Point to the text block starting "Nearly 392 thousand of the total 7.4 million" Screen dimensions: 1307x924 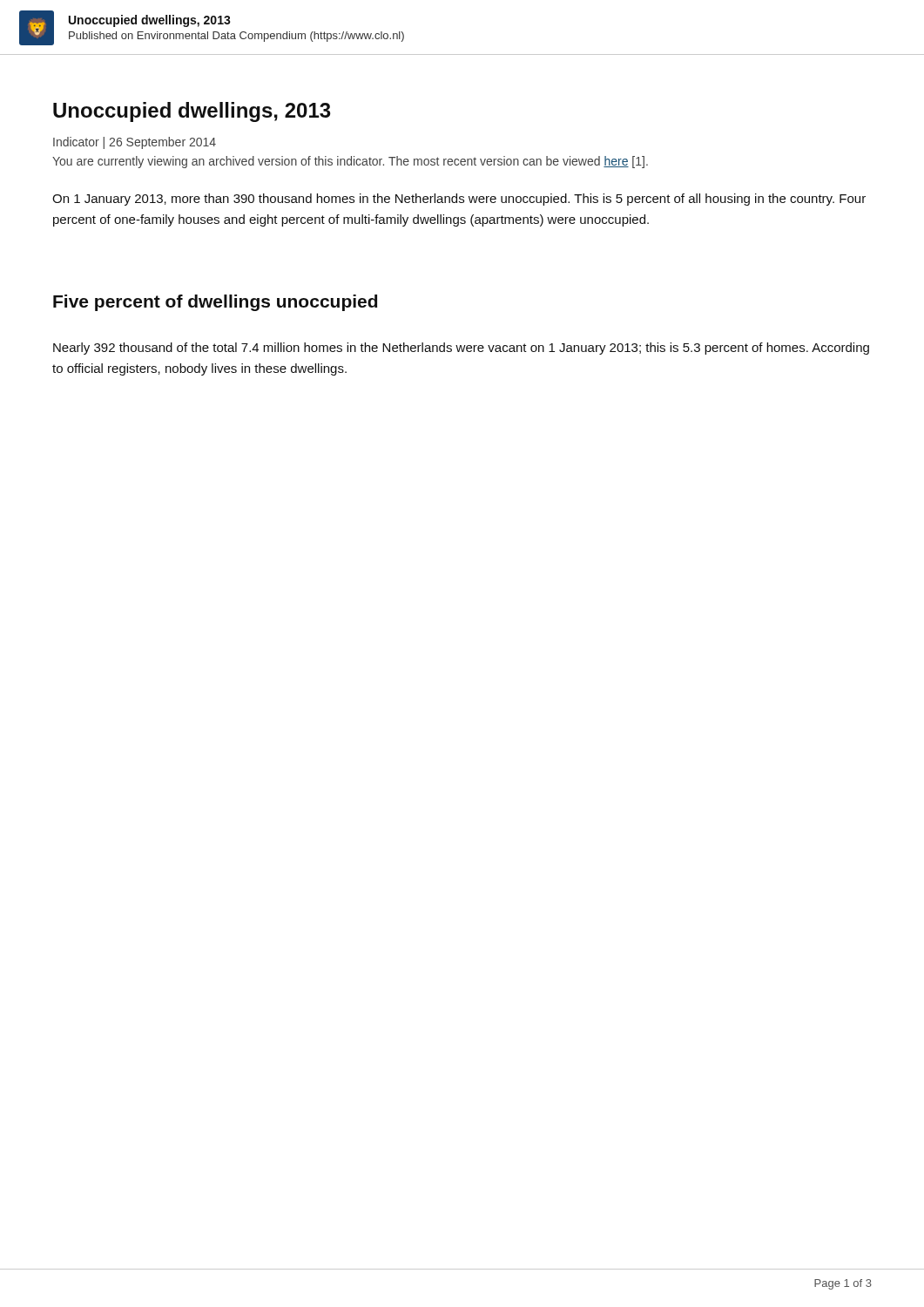point(462,358)
